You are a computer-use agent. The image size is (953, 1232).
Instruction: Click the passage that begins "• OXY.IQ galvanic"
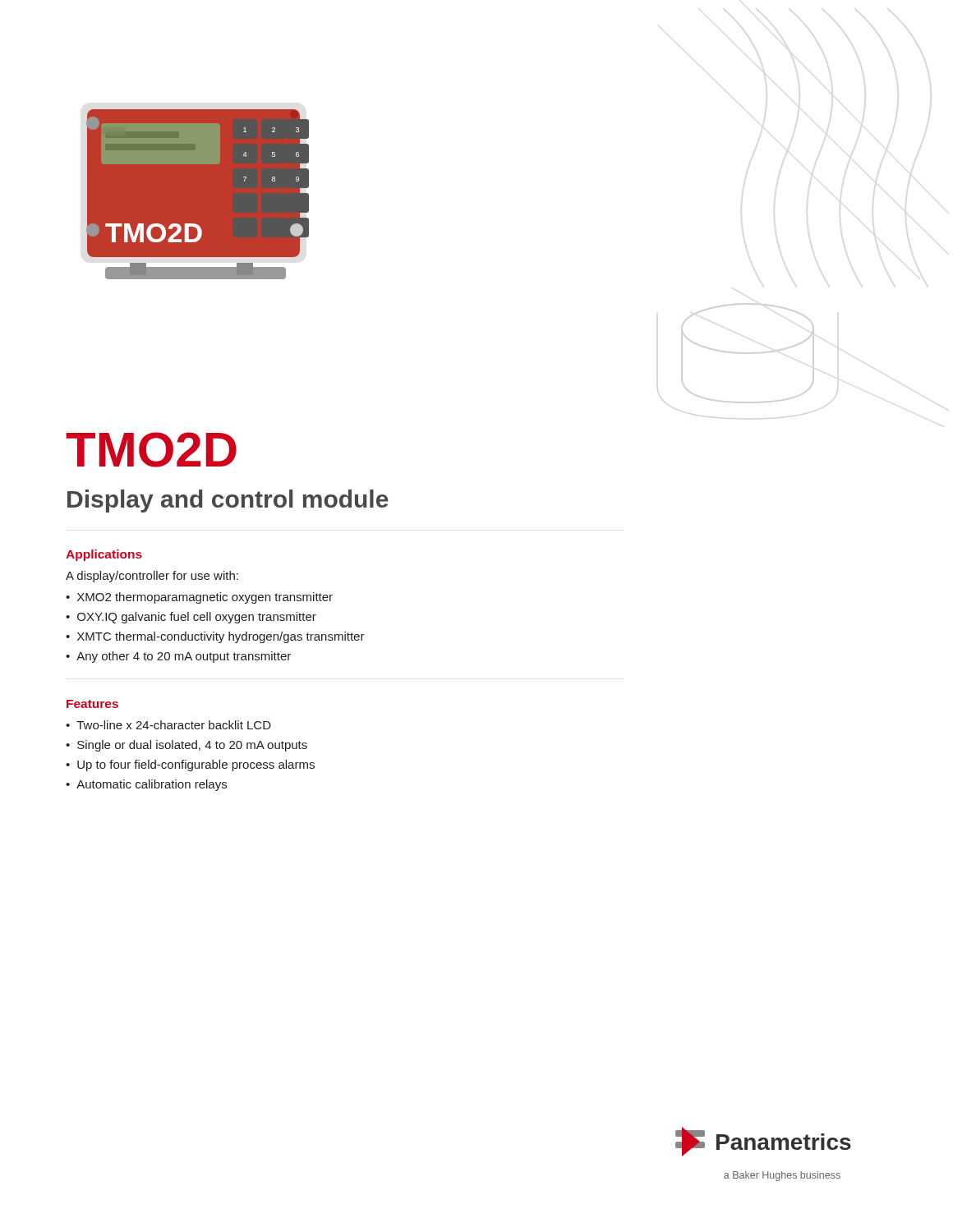191,616
